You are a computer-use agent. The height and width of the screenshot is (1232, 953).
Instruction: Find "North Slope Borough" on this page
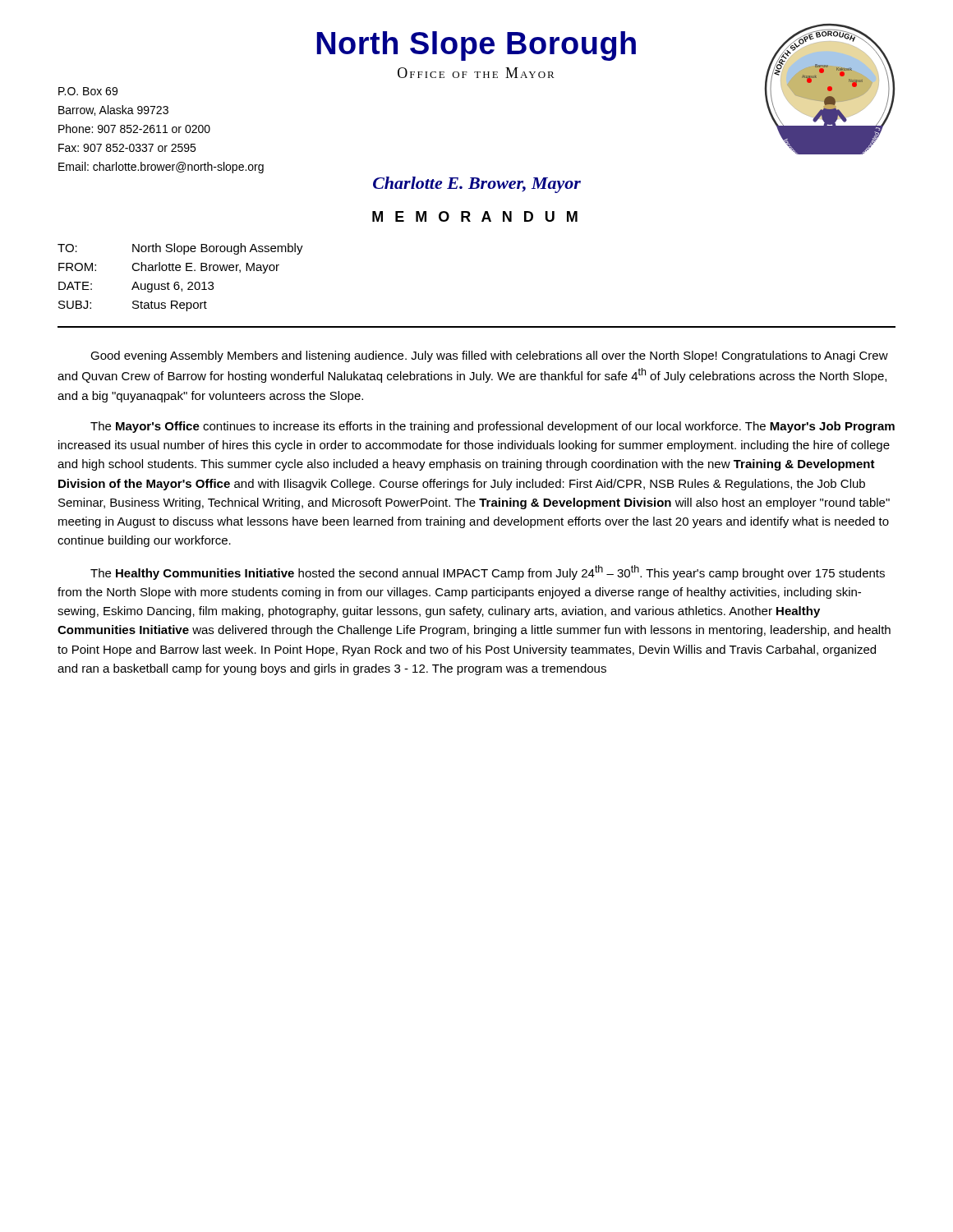tap(476, 43)
